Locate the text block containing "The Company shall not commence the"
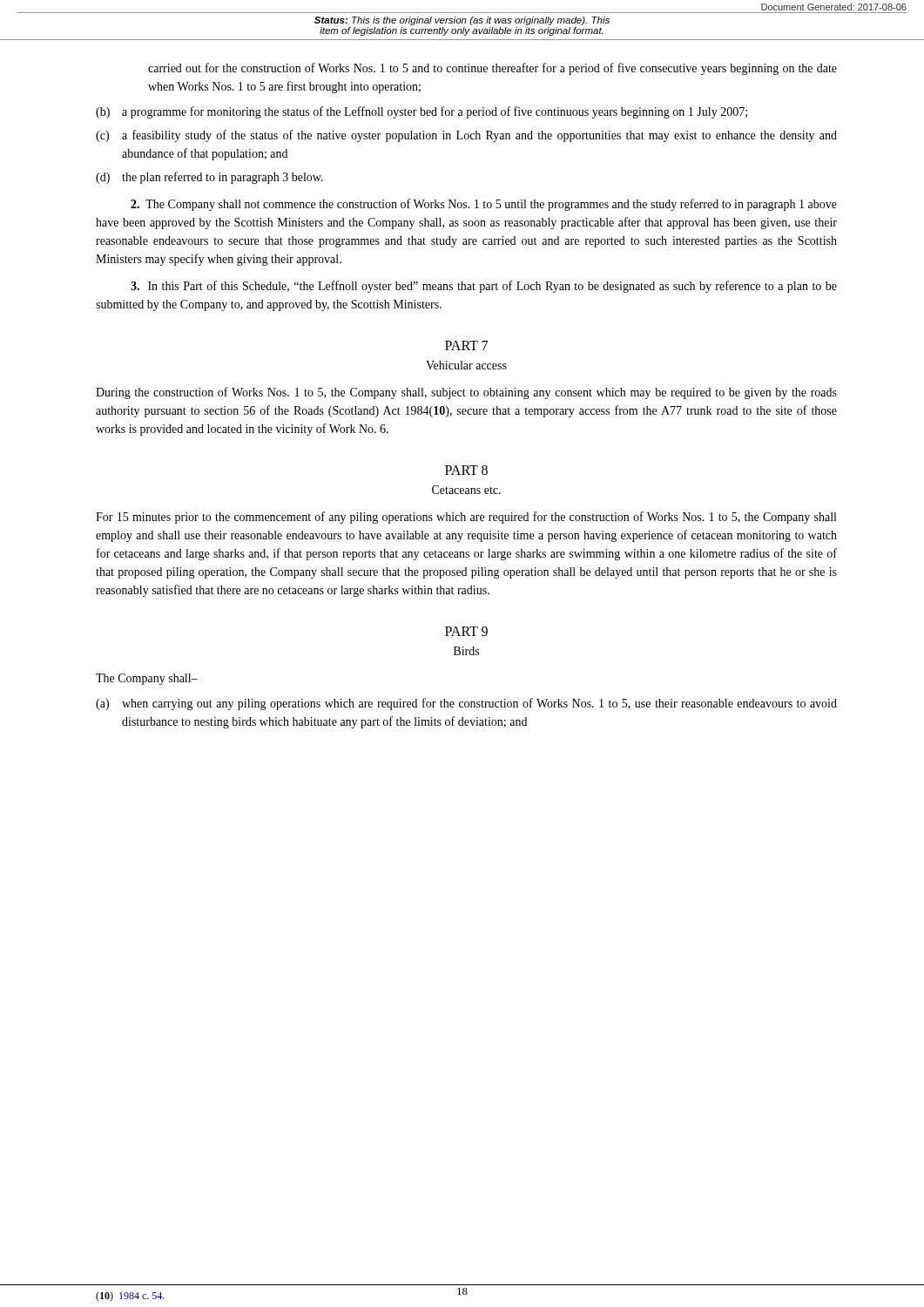Screen dimensions: 1307x924 point(466,232)
